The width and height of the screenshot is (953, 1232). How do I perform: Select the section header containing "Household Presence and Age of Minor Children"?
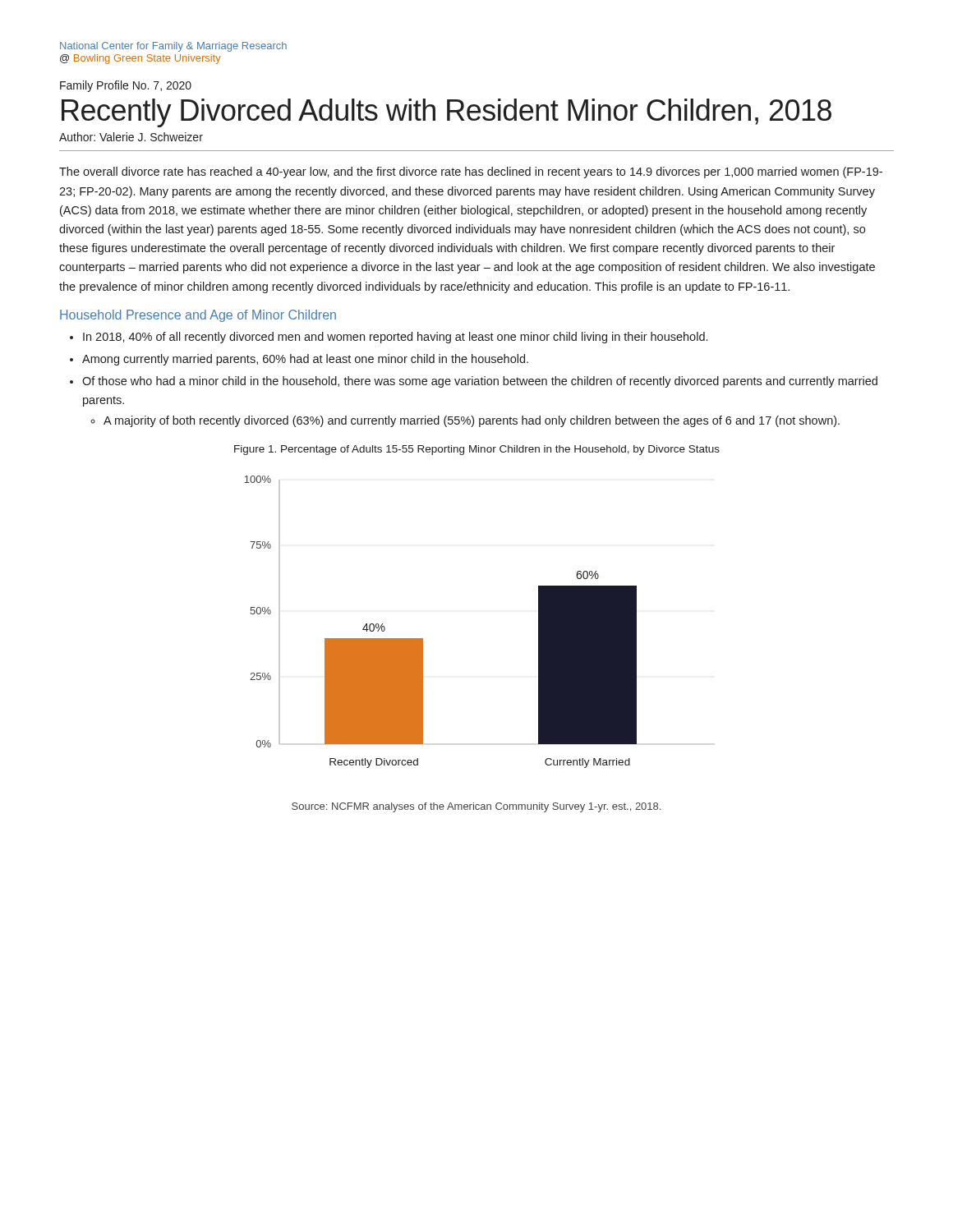(x=198, y=315)
